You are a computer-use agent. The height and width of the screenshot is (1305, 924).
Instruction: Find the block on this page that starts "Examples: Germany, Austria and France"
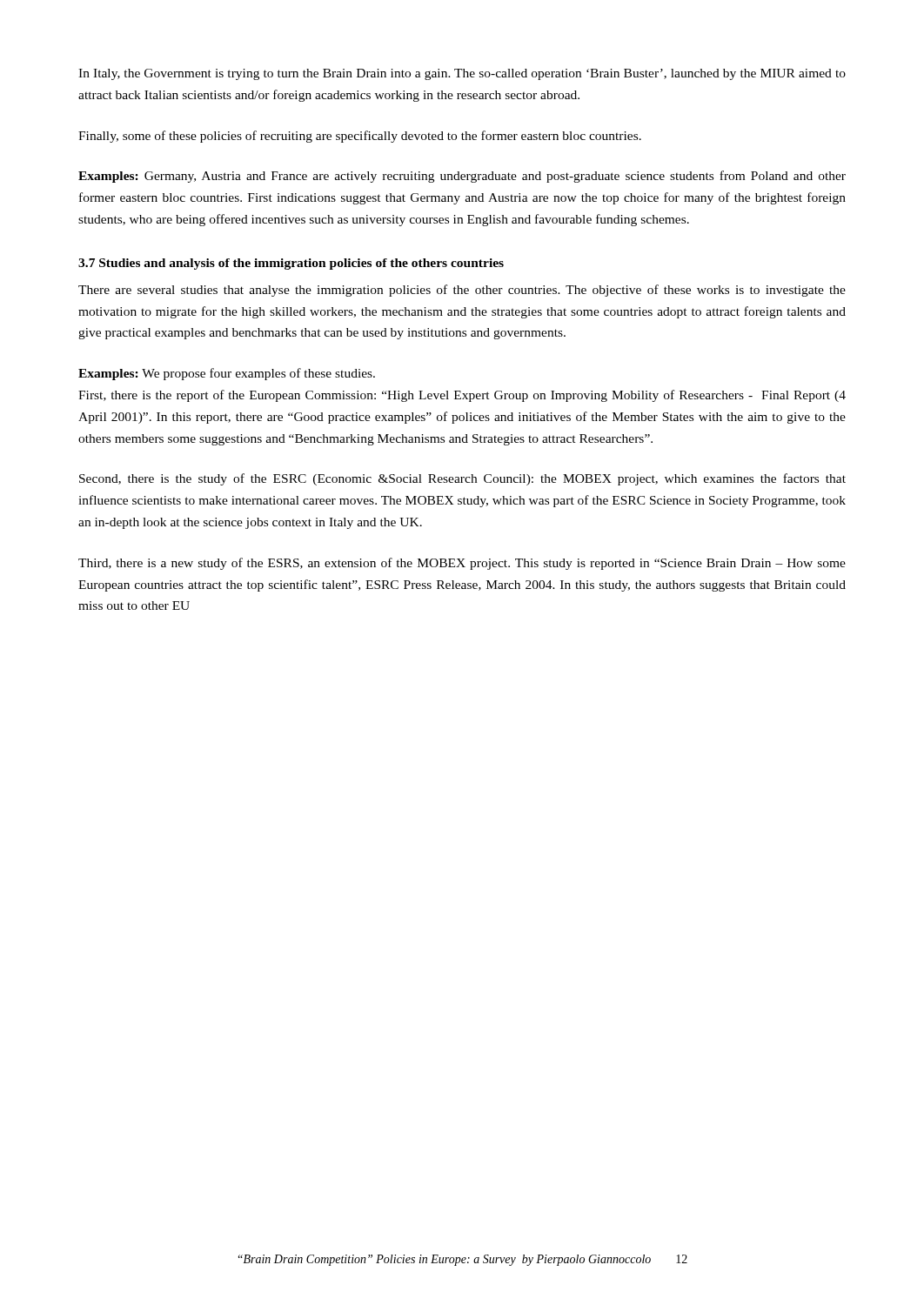tap(462, 197)
